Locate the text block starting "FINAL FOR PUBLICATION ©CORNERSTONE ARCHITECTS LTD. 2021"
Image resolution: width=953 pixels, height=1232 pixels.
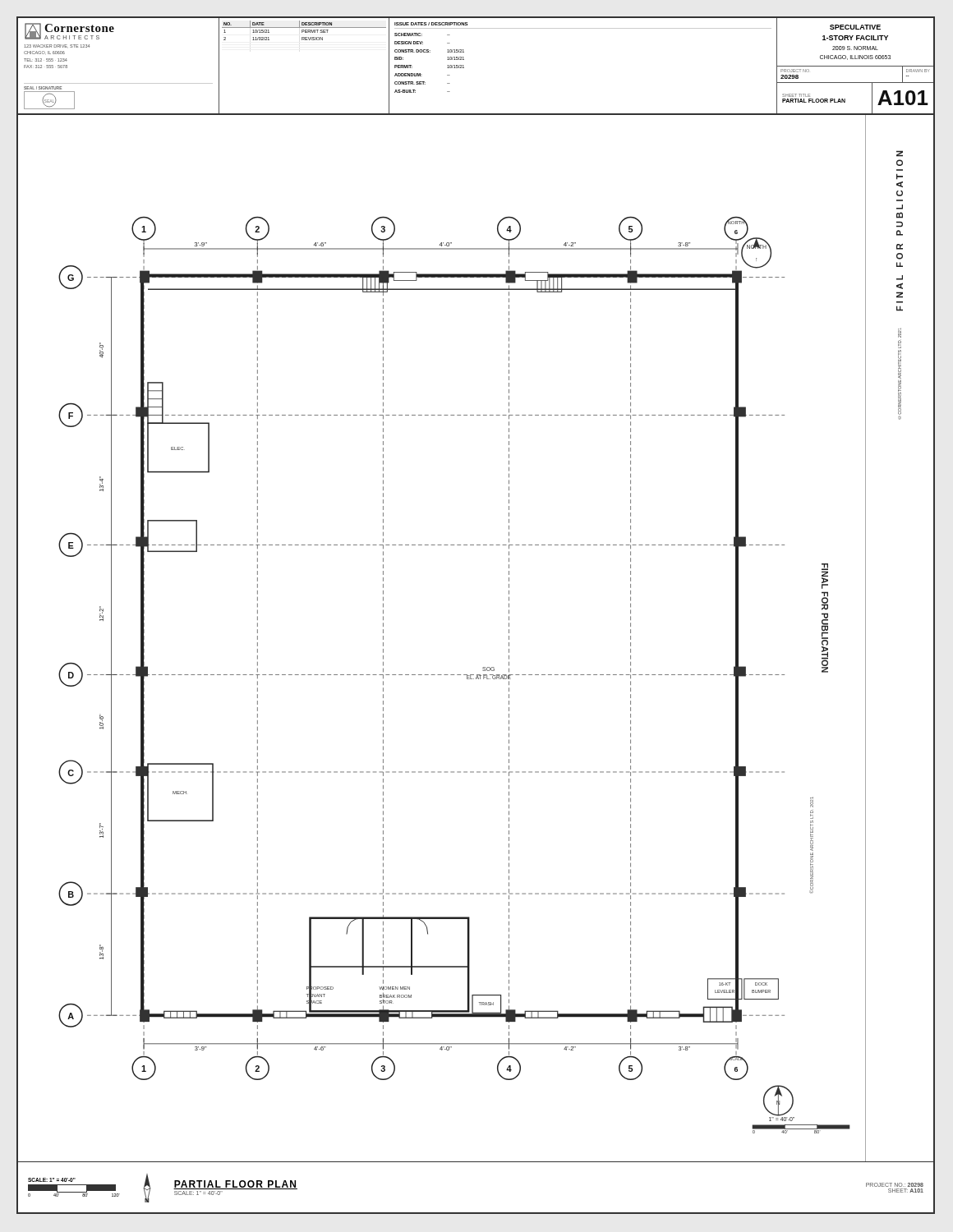pos(900,284)
